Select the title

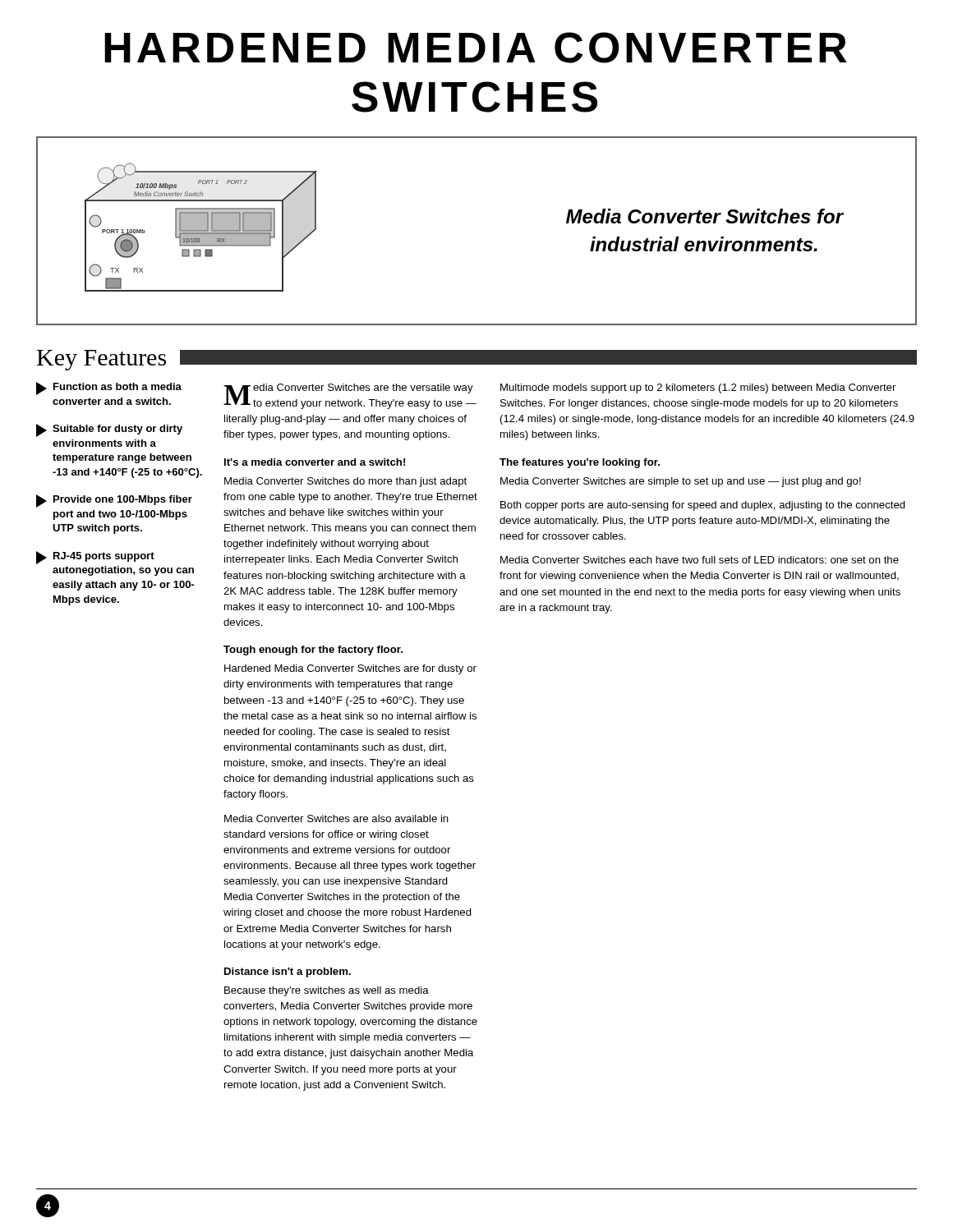476,72
